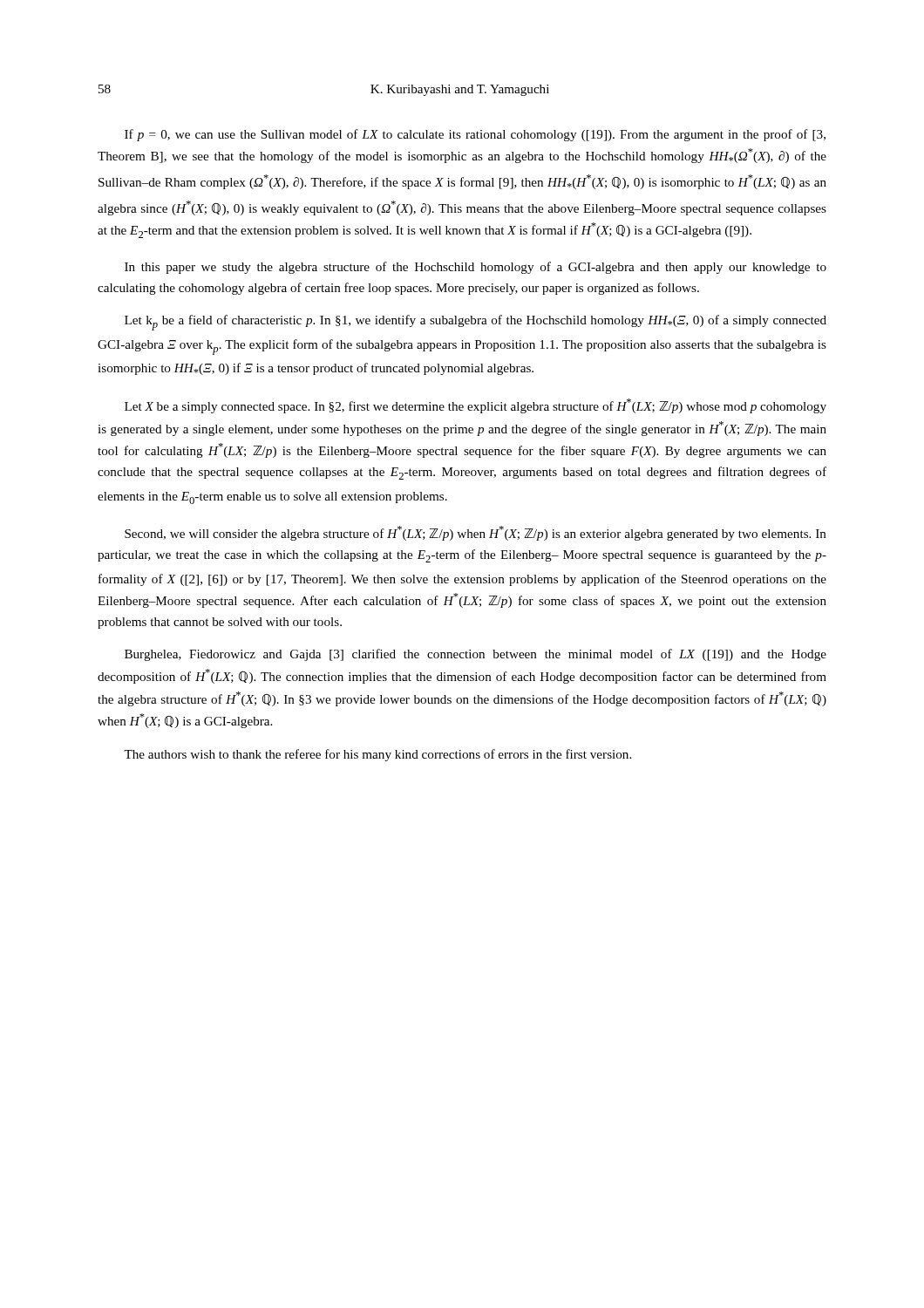Click on the text block containing "Burghelea, Fiedorowicz and Gajda"
The image size is (924, 1308).
(462, 688)
